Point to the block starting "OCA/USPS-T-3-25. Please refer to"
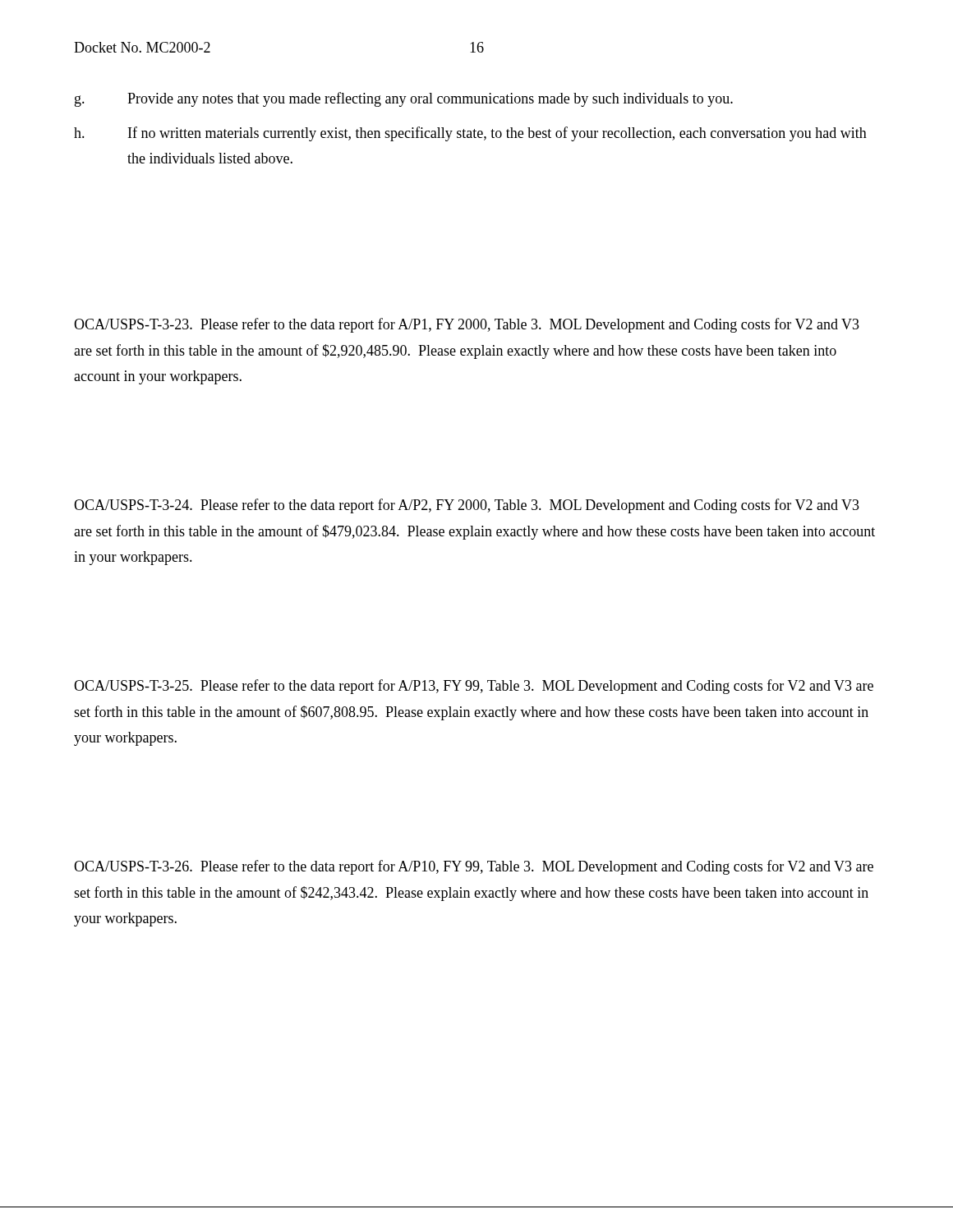This screenshot has height=1232, width=953. pyautogui.click(x=474, y=712)
